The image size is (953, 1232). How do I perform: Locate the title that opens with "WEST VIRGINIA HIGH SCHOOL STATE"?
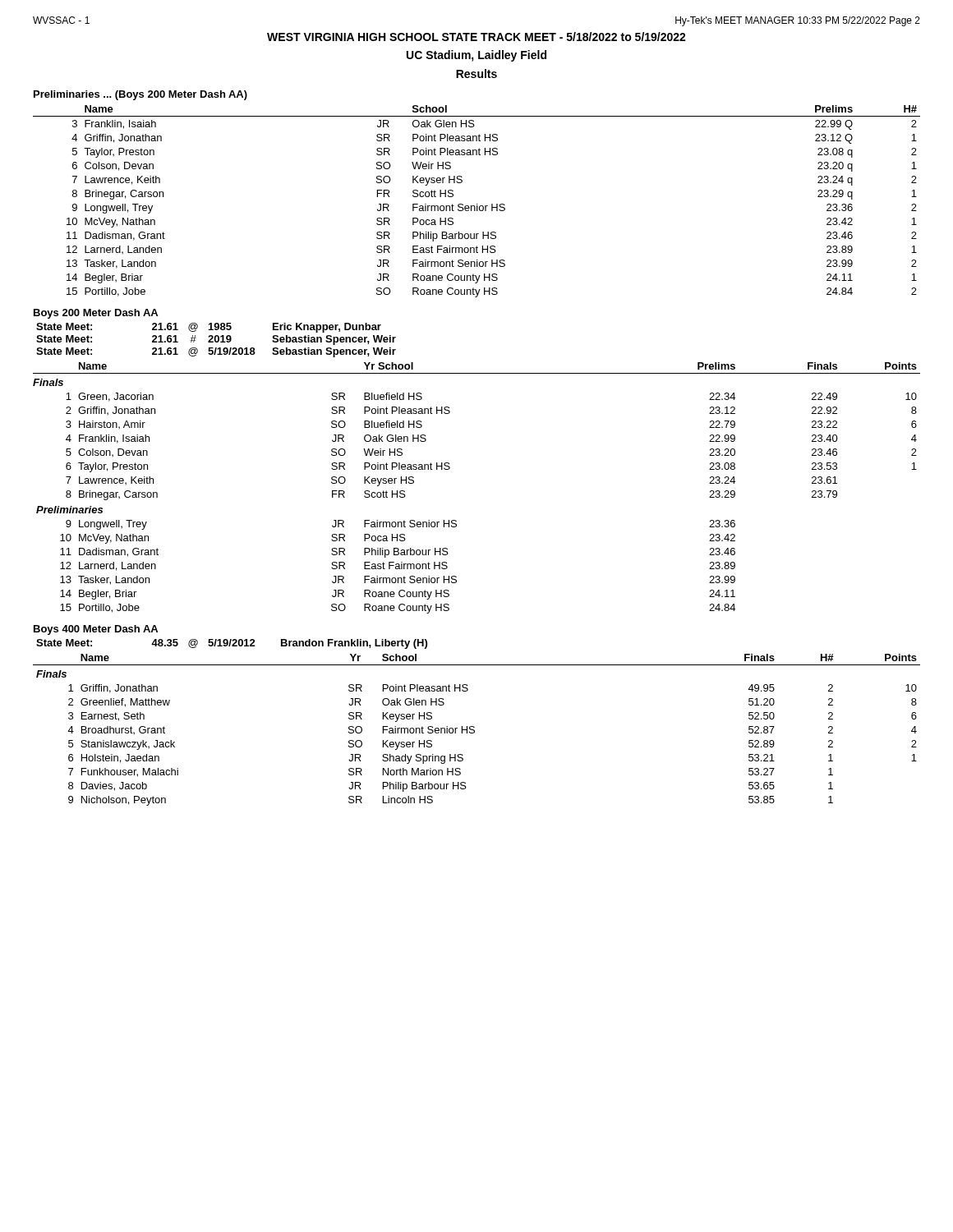[x=476, y=56]
